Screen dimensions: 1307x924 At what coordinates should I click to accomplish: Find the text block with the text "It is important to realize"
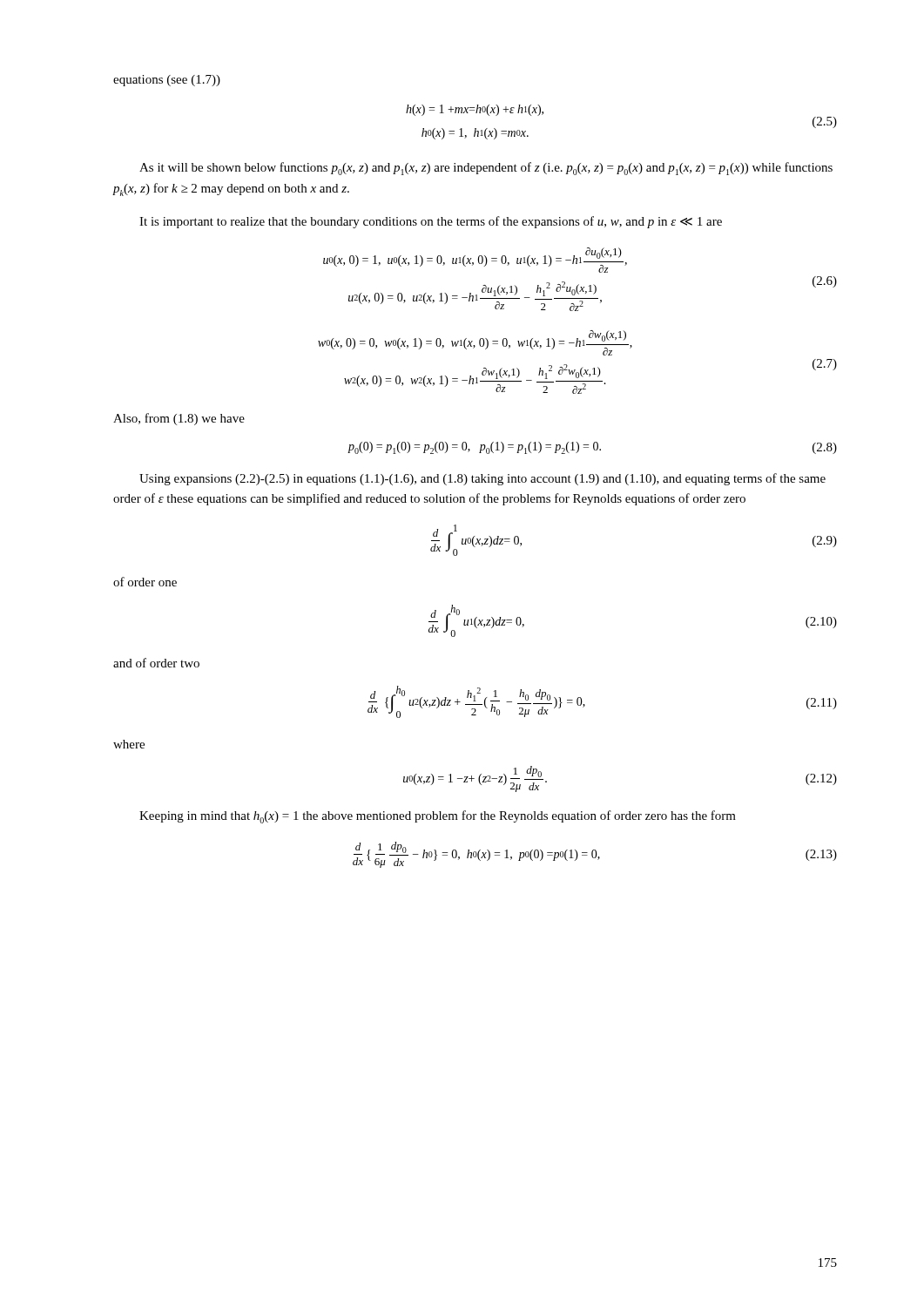pos(431,221)
